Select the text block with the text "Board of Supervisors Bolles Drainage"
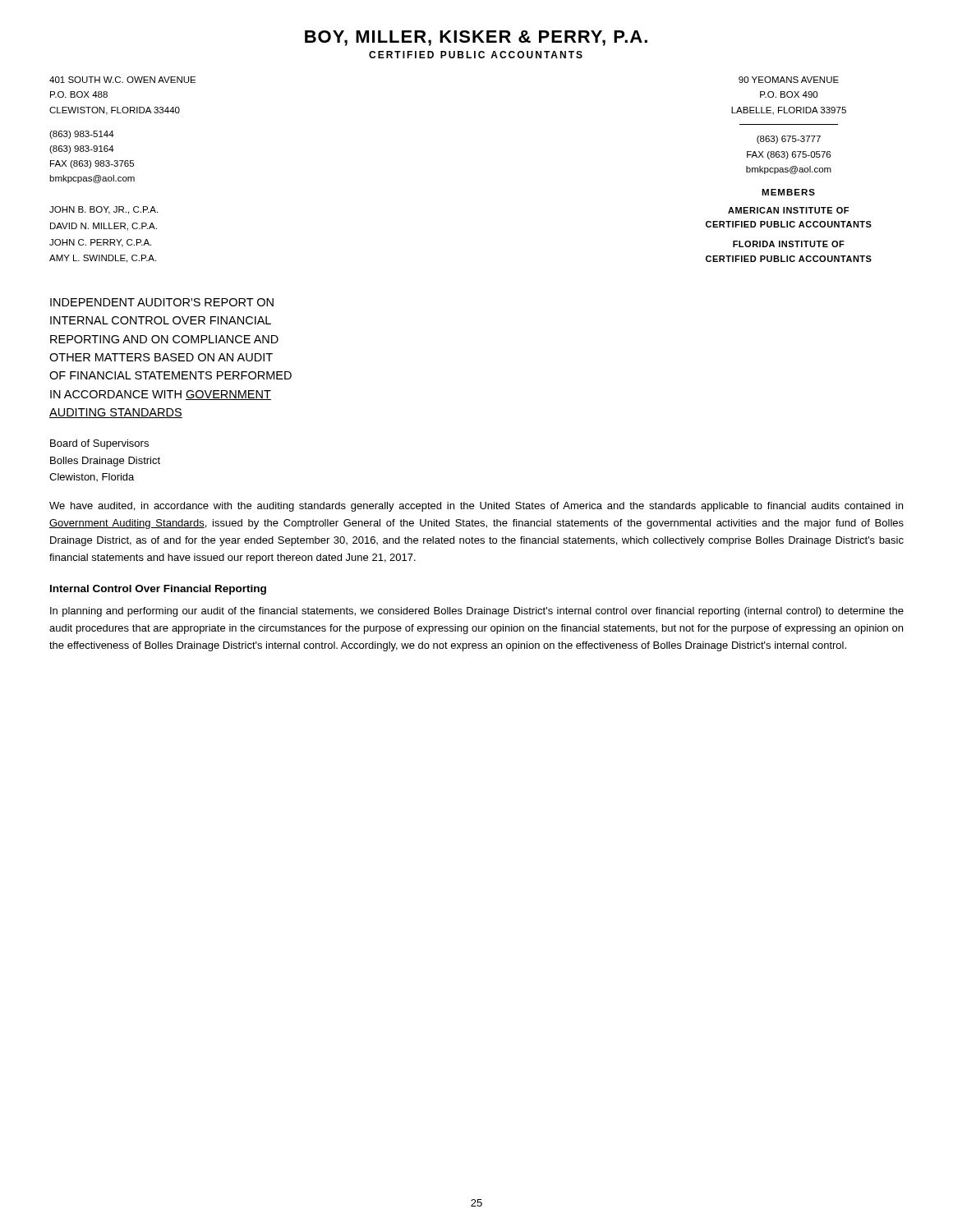Image resolution: width=953 pixels, height=1232 pixels. pyautogui.click(x=105, y=460)
